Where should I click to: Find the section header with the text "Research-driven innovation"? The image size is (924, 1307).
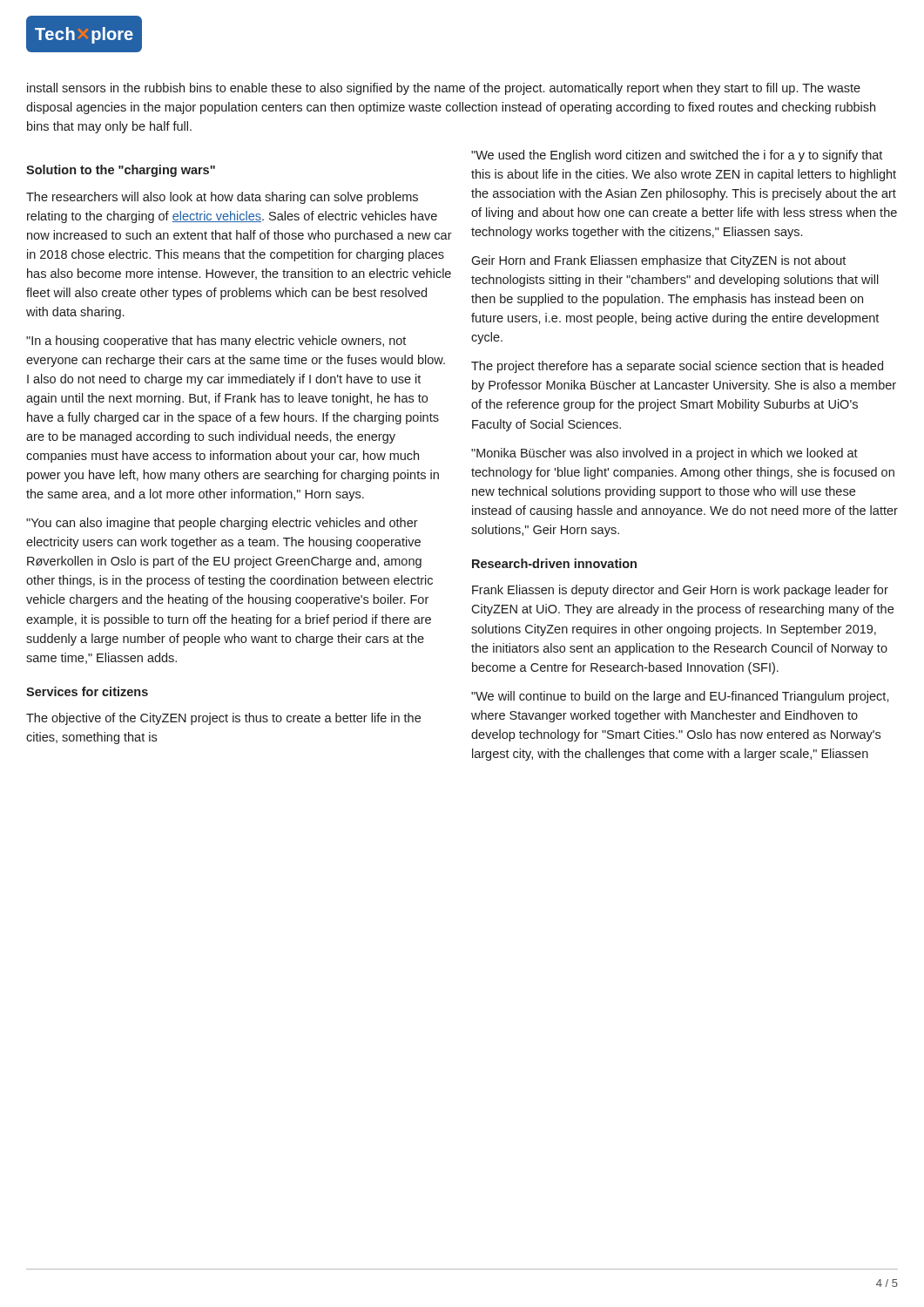(554, 564)
